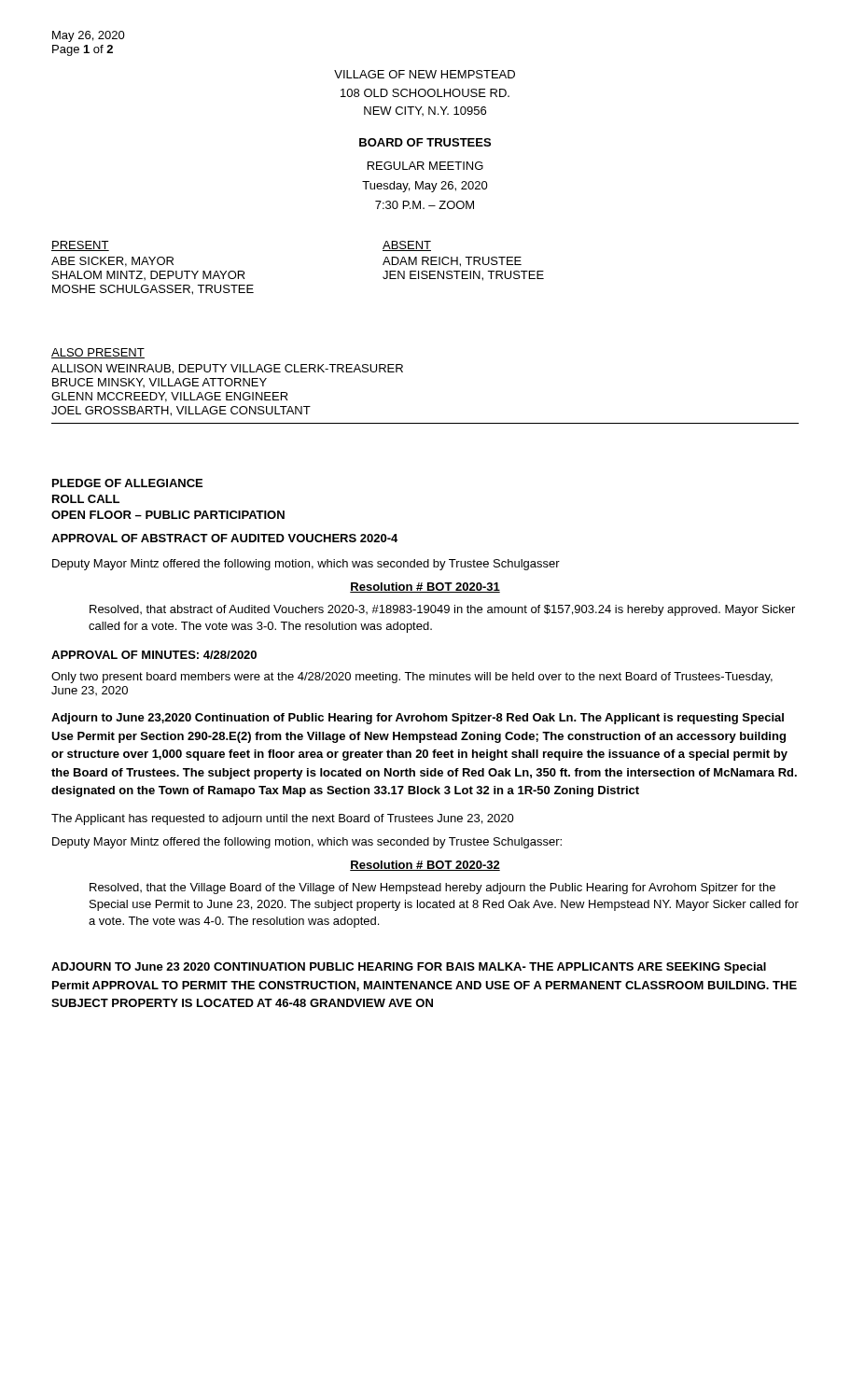Click on the section header that says "APPROVAL OF MINUTES: 4/28/2020"

tap(154, 655)
